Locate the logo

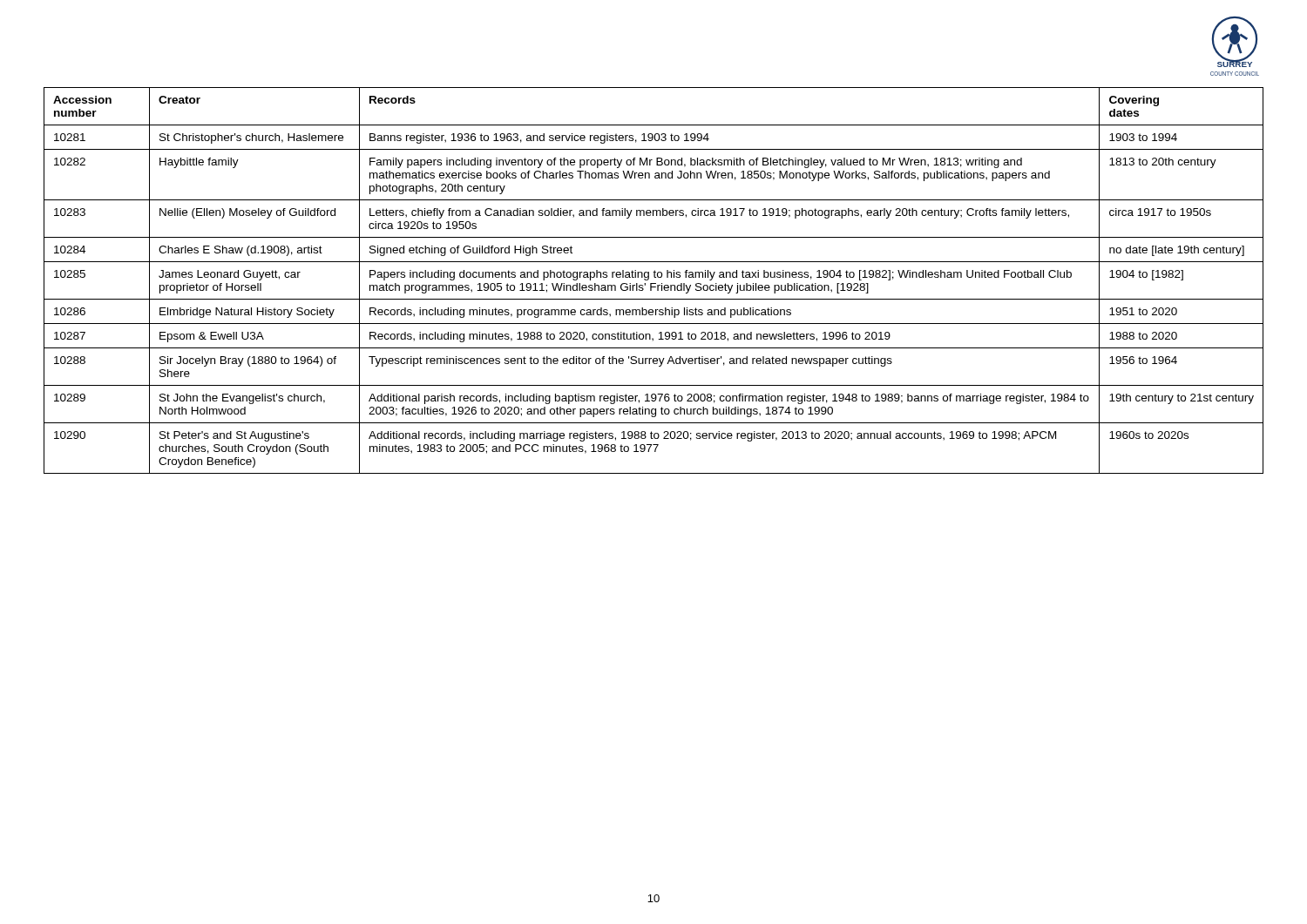1235,47
